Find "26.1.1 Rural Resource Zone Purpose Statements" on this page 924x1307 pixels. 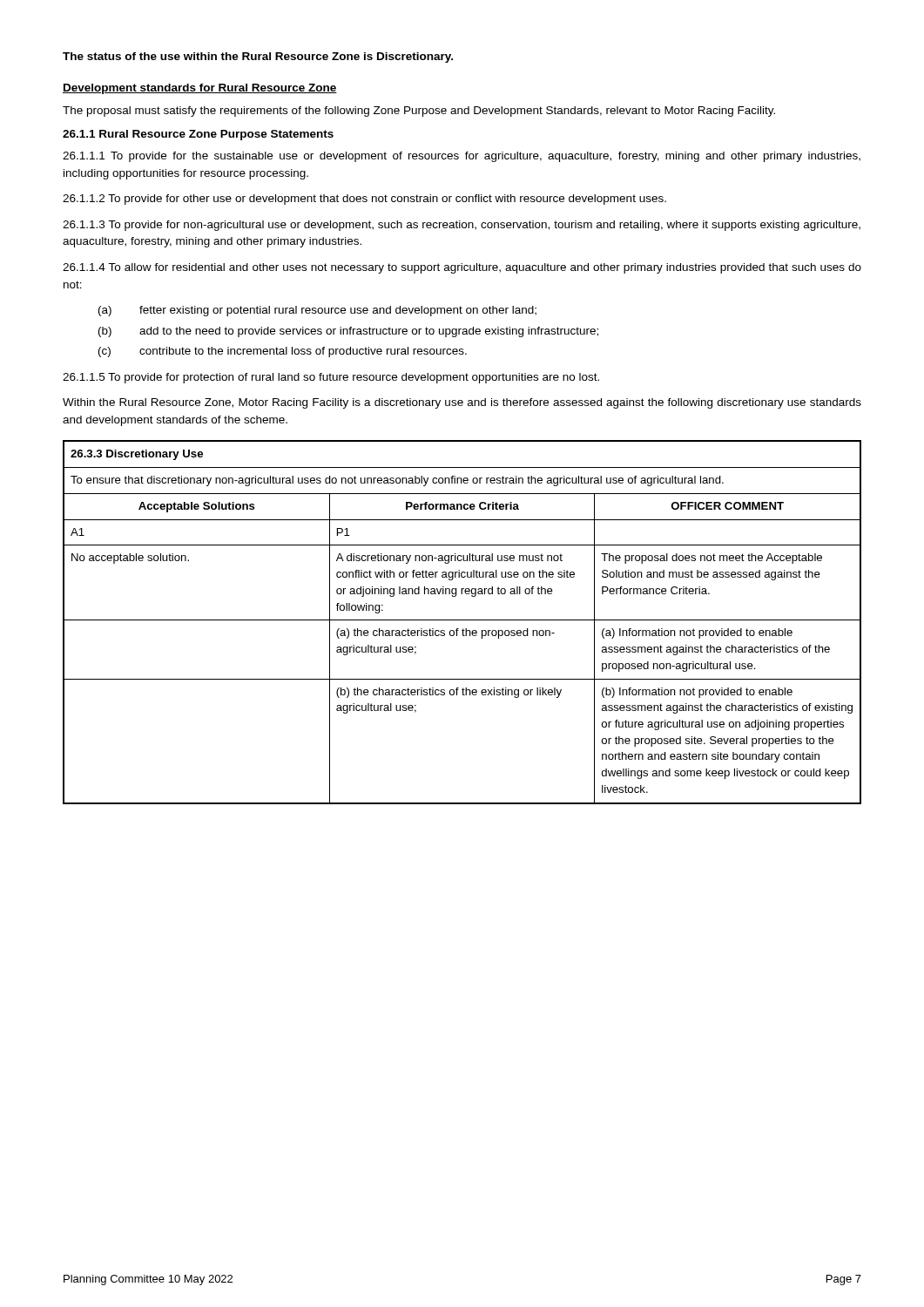coord(198,134)
